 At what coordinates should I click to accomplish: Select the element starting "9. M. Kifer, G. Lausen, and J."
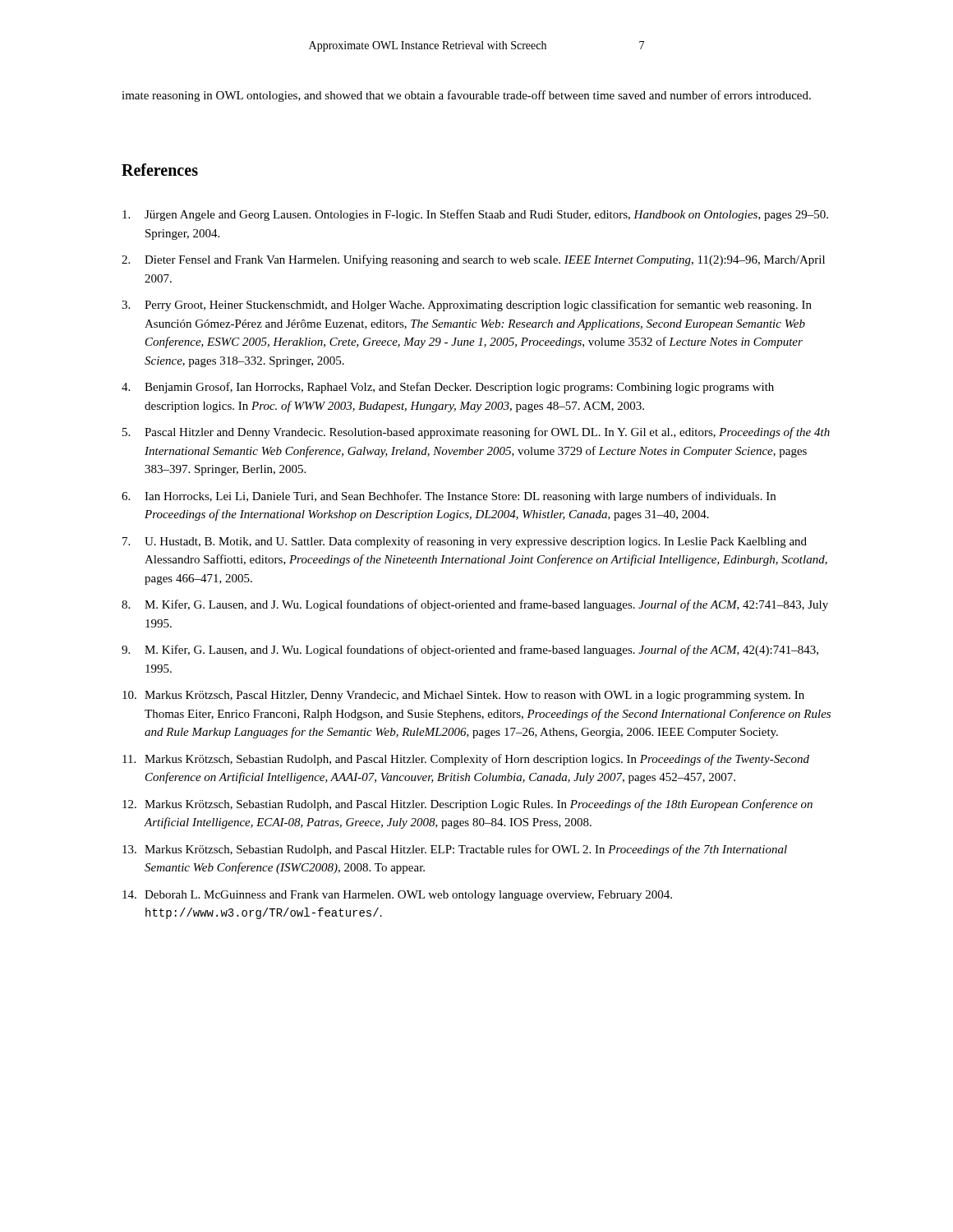pos(476,659)
